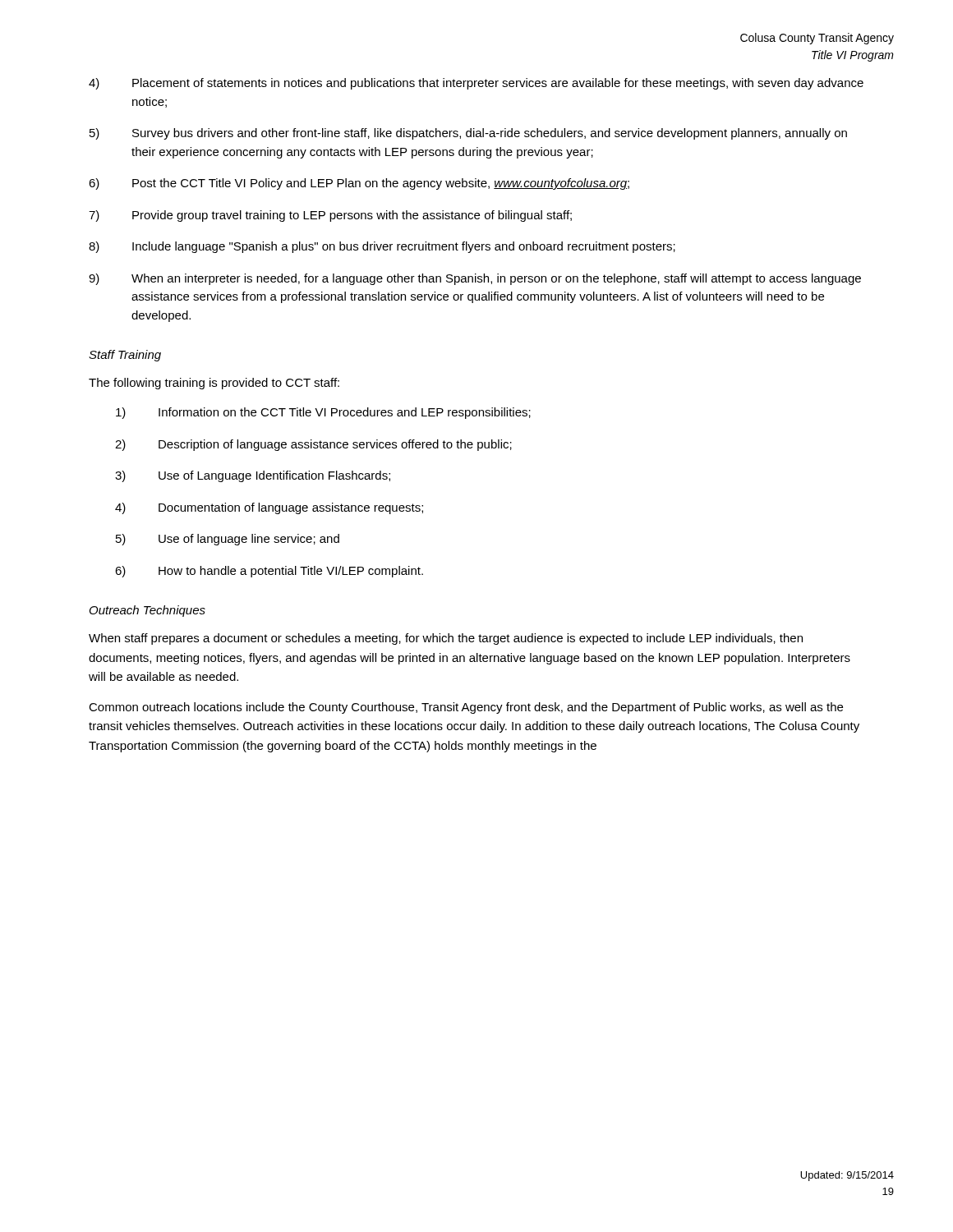953x1232 pixels.
Task: Find the list item that says "5) Use of language line service; and"
Action: [x=228, y=540]
